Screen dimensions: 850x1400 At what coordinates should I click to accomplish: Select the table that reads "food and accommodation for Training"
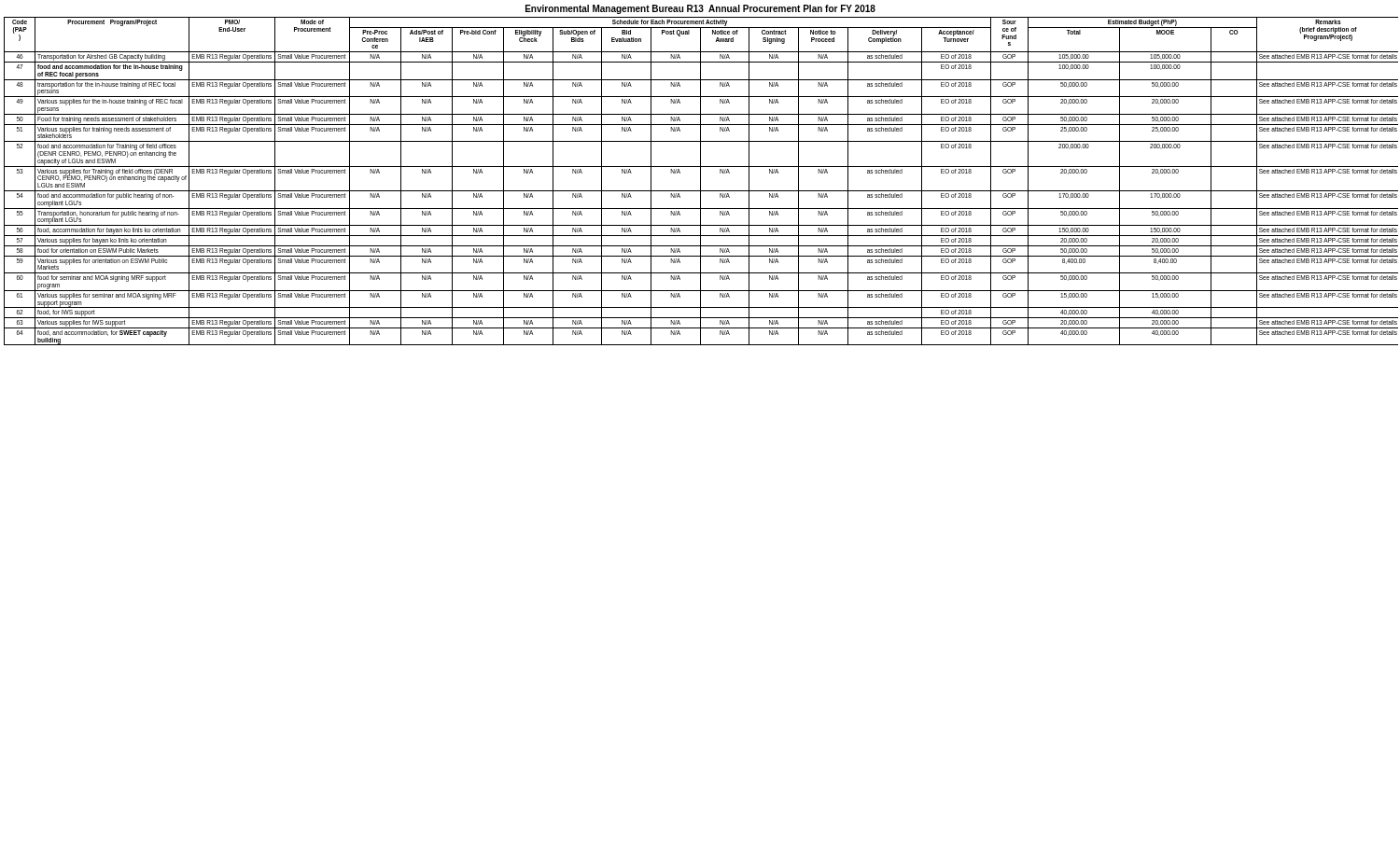tap(700, 181)
